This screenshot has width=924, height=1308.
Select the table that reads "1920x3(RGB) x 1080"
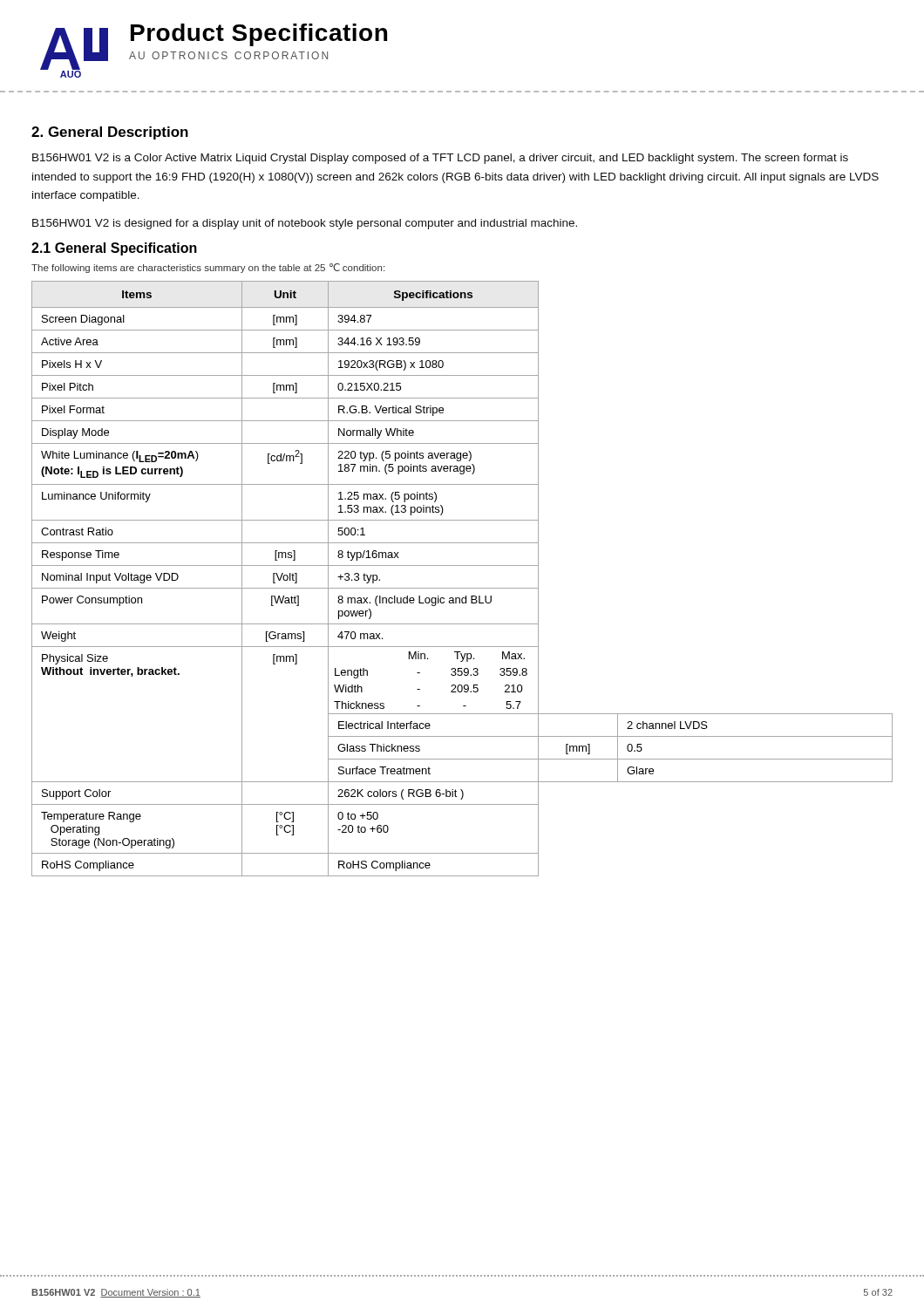(x=462, y=579)
